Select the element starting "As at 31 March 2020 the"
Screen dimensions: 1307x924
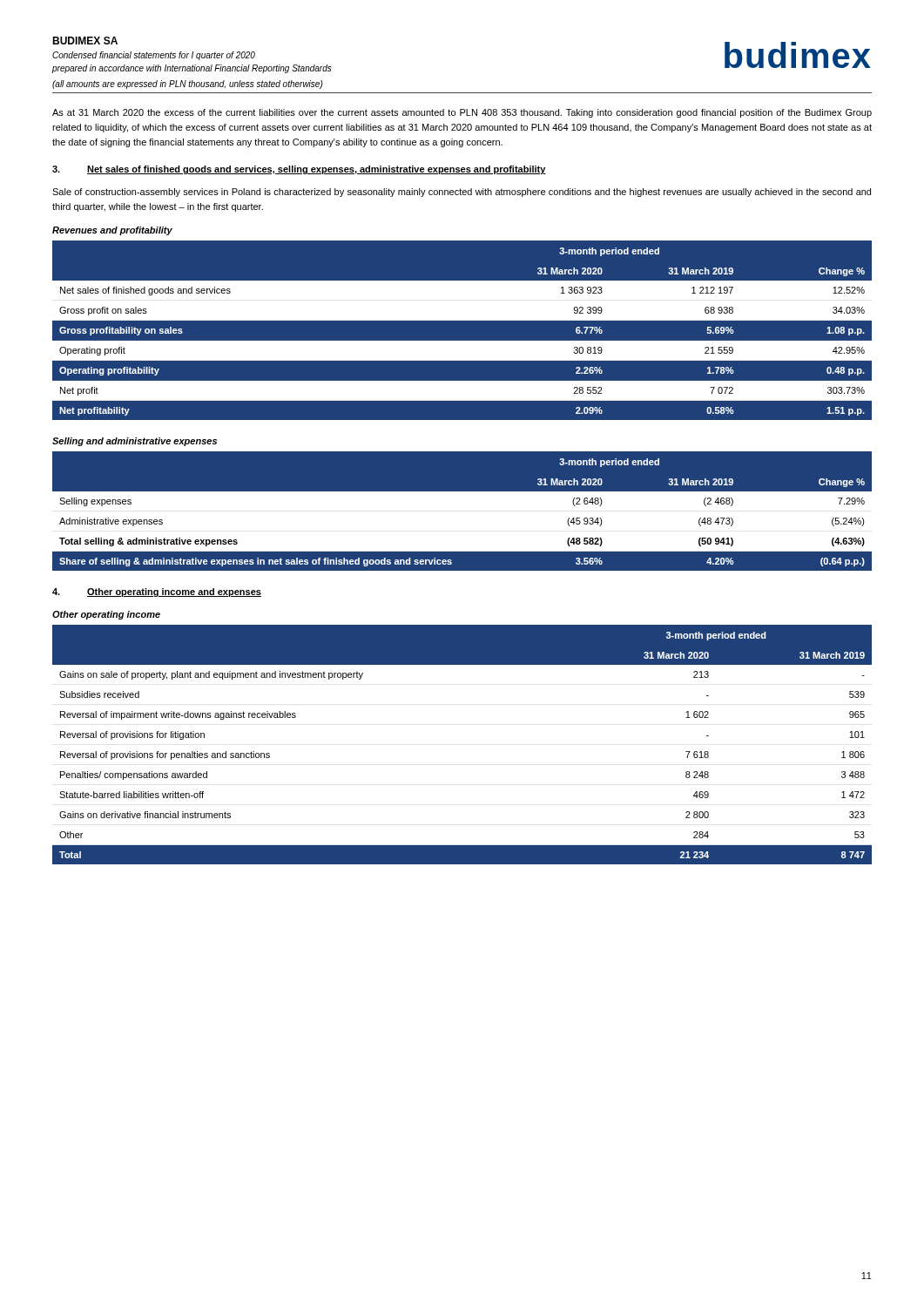point(462,127)
